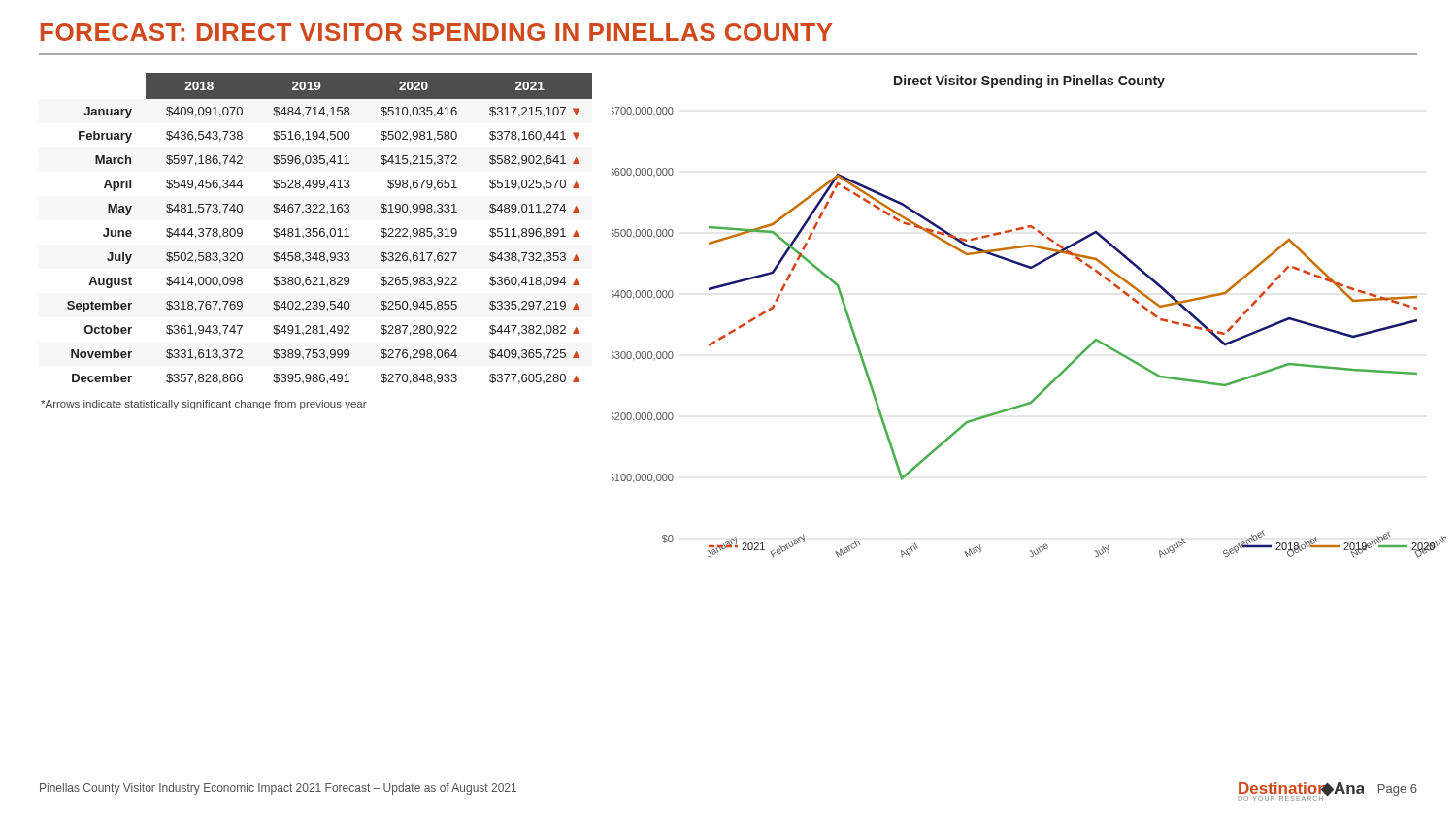The width and height of the screenshot is (1456, 819).
Task: Select the line chart
Action: [x=1029, y=320]
